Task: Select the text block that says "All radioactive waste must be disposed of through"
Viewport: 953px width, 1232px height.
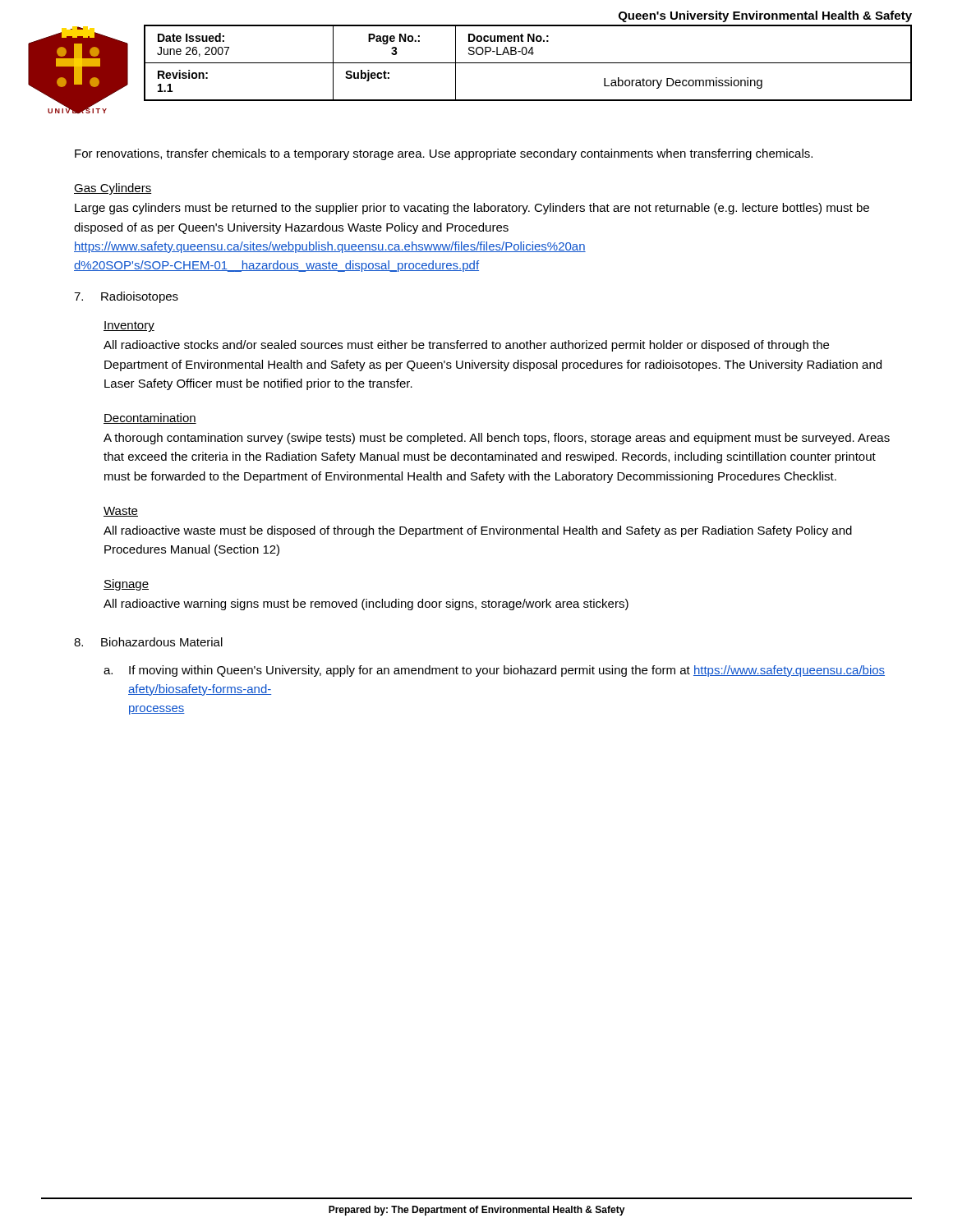Action: point(478,539)
